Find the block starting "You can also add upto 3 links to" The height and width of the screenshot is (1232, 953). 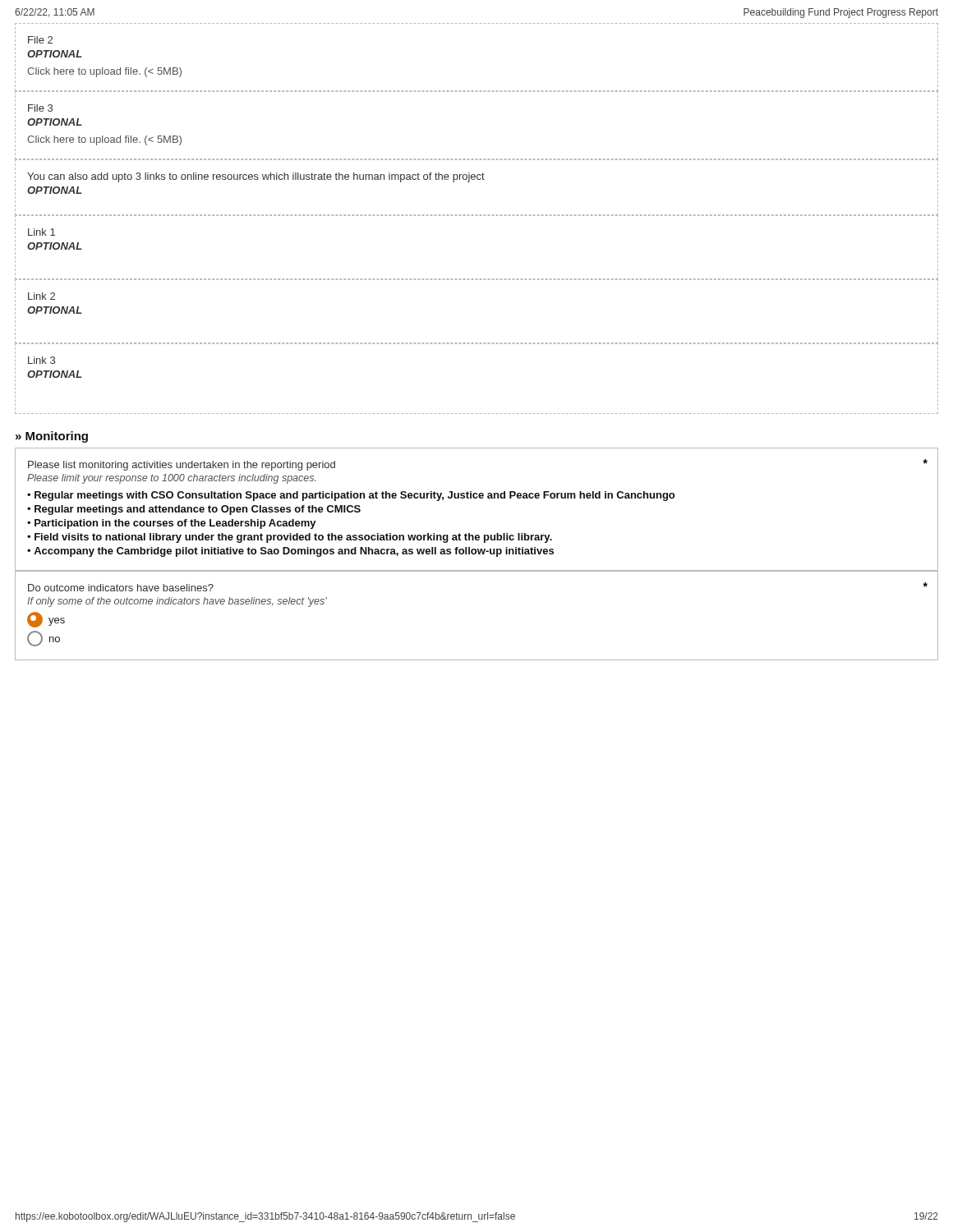476,183
